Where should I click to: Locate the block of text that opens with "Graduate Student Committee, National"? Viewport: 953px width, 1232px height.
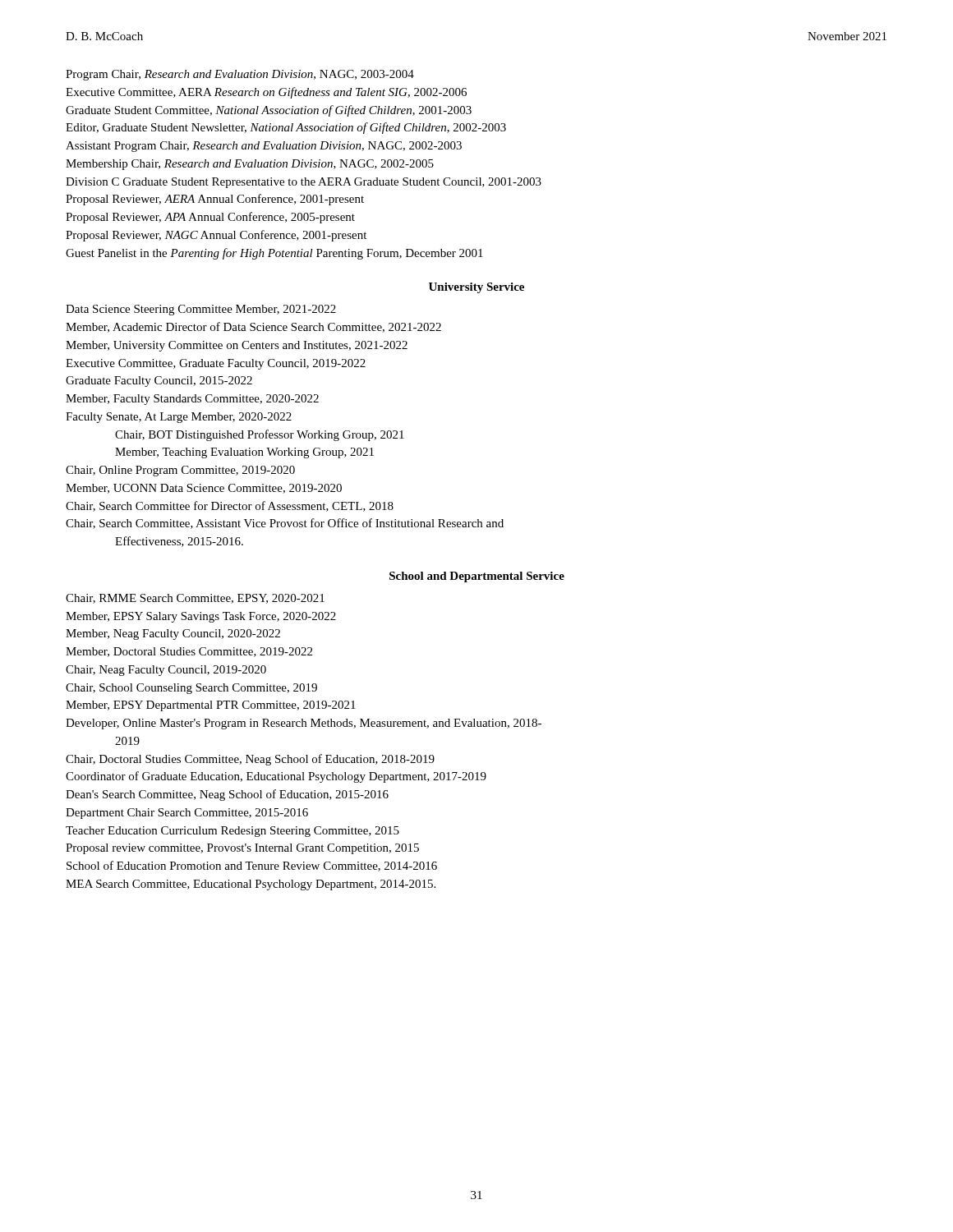click(x=476, y=110)
